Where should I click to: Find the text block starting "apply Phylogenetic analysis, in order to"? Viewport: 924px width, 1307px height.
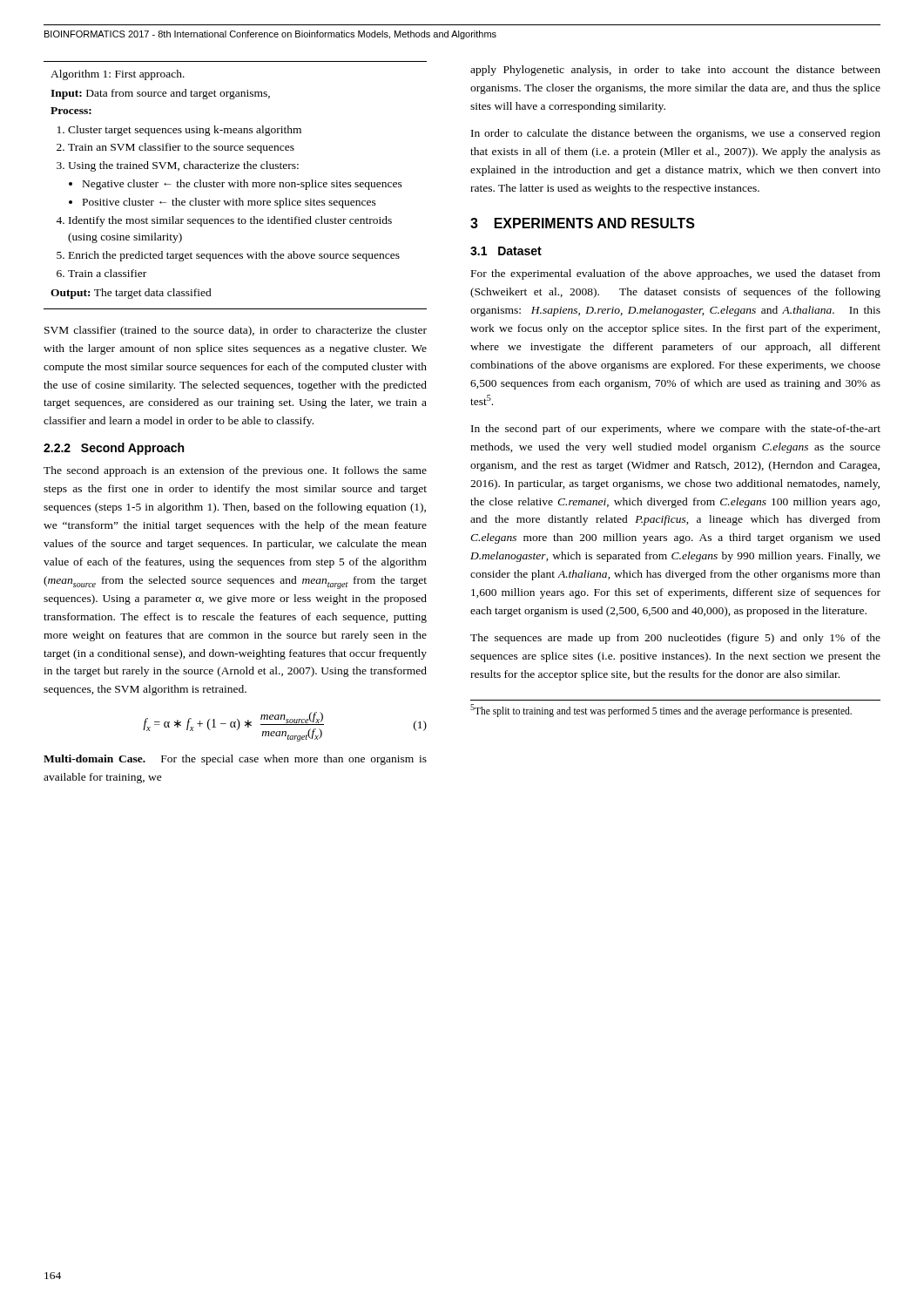point(675,88)
